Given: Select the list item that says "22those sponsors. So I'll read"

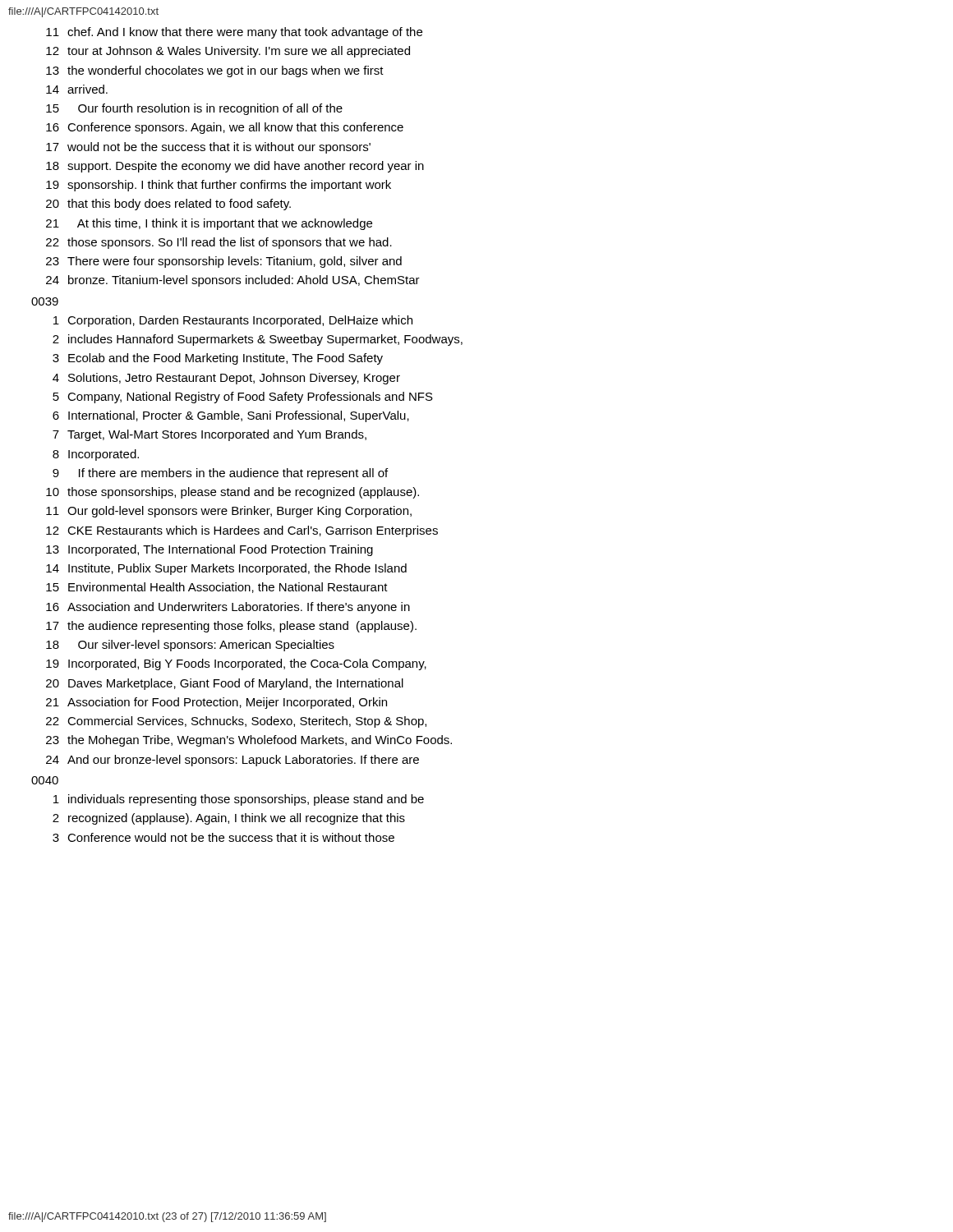Looking at the screenshot, I should pos(212,242).
